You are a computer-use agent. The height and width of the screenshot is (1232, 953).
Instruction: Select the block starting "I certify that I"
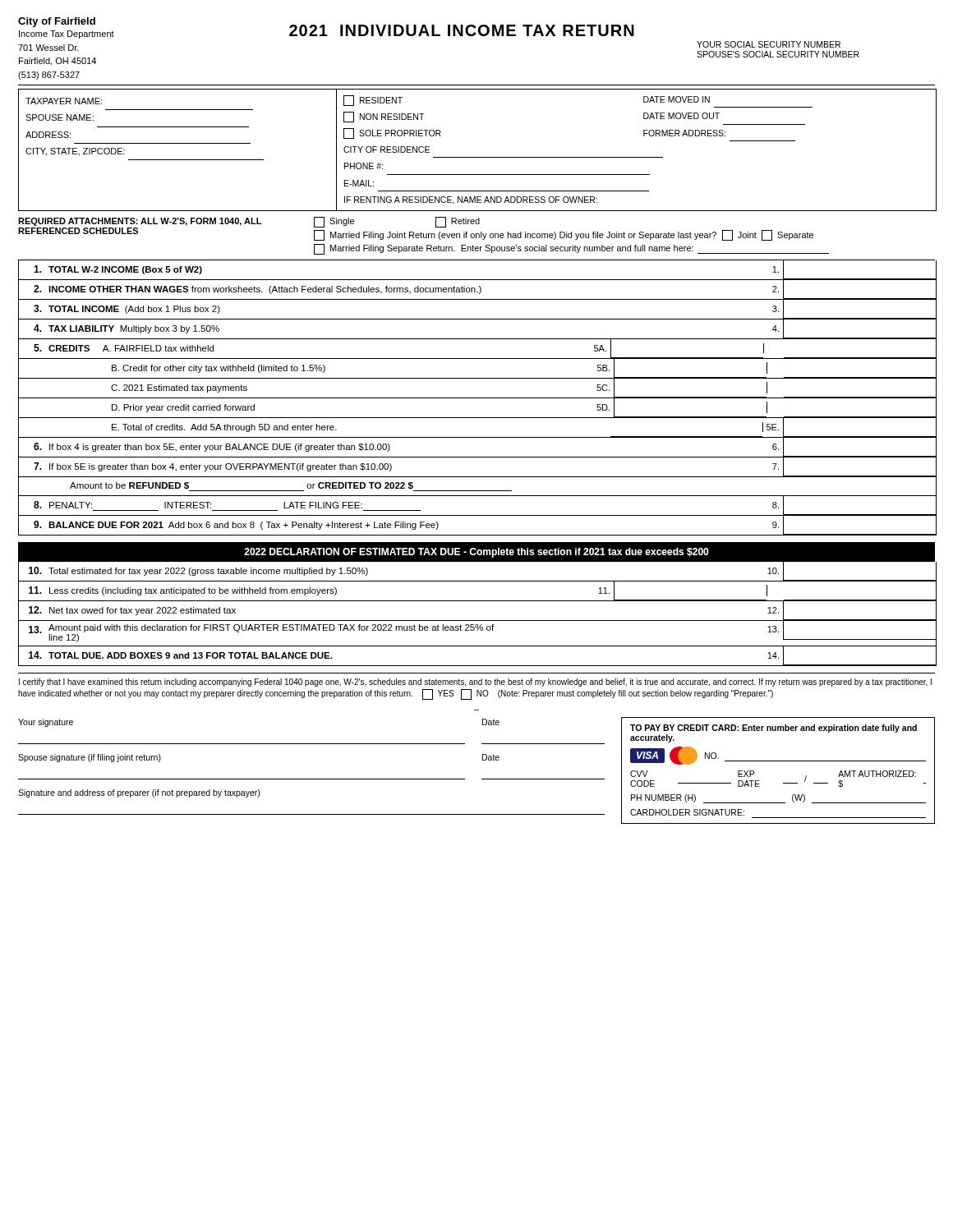475,689
